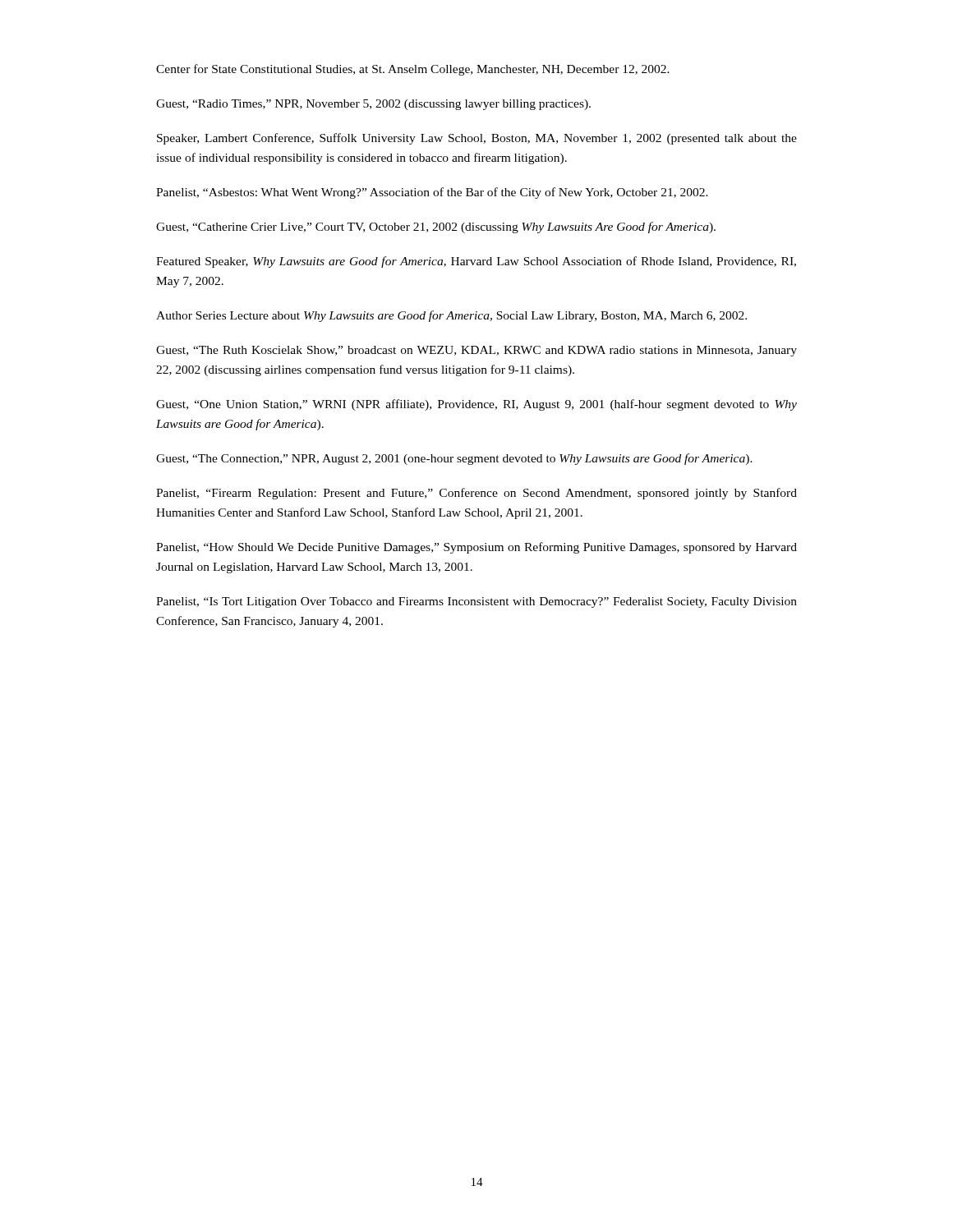
Task: Locate the block of text that opens with "Speaker, Lambert Conference, Suffolk University Law School,"
Action: point(476,147)
